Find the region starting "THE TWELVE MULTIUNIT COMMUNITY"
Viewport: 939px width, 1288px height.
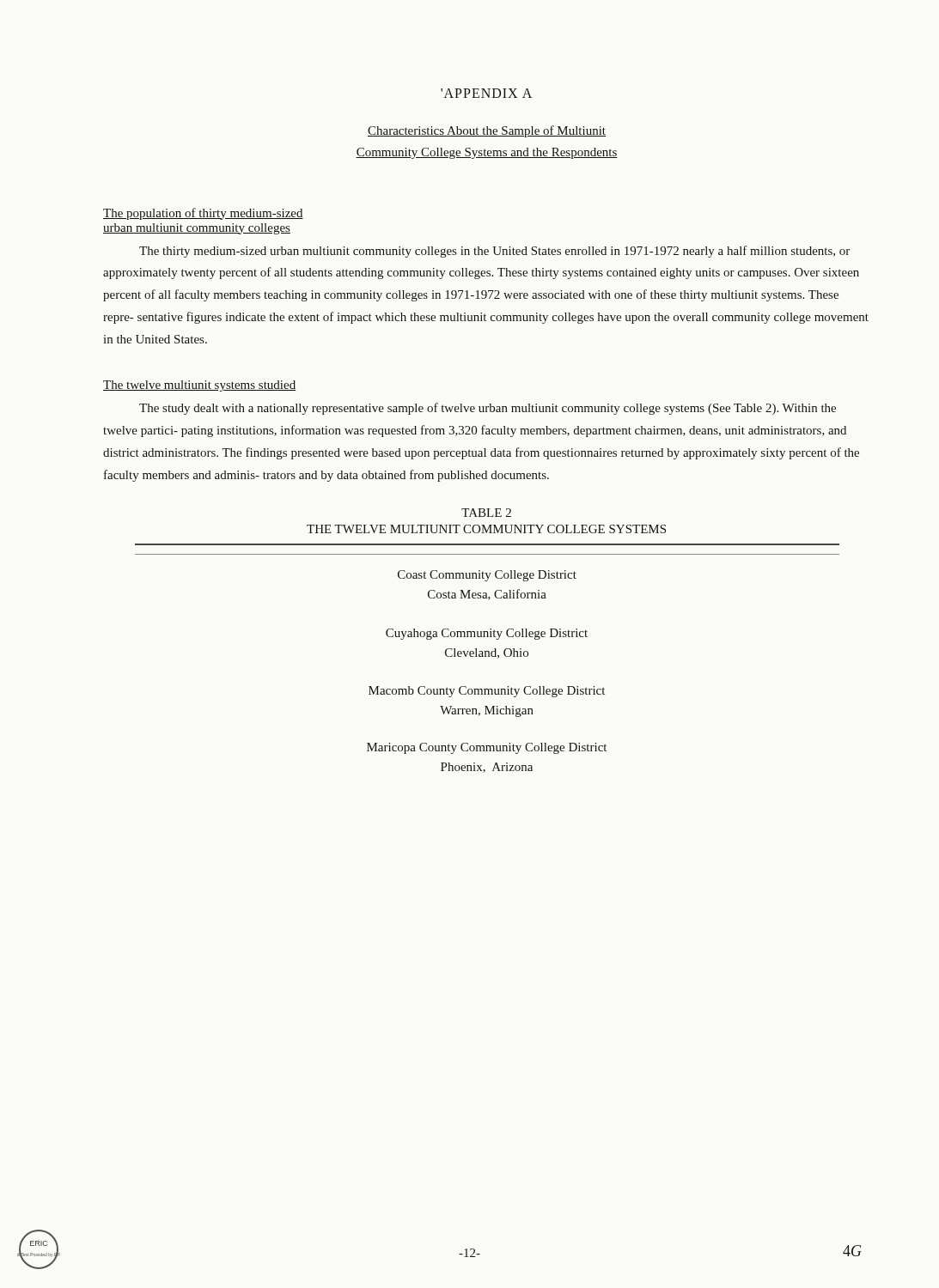[x=487, y=529]
